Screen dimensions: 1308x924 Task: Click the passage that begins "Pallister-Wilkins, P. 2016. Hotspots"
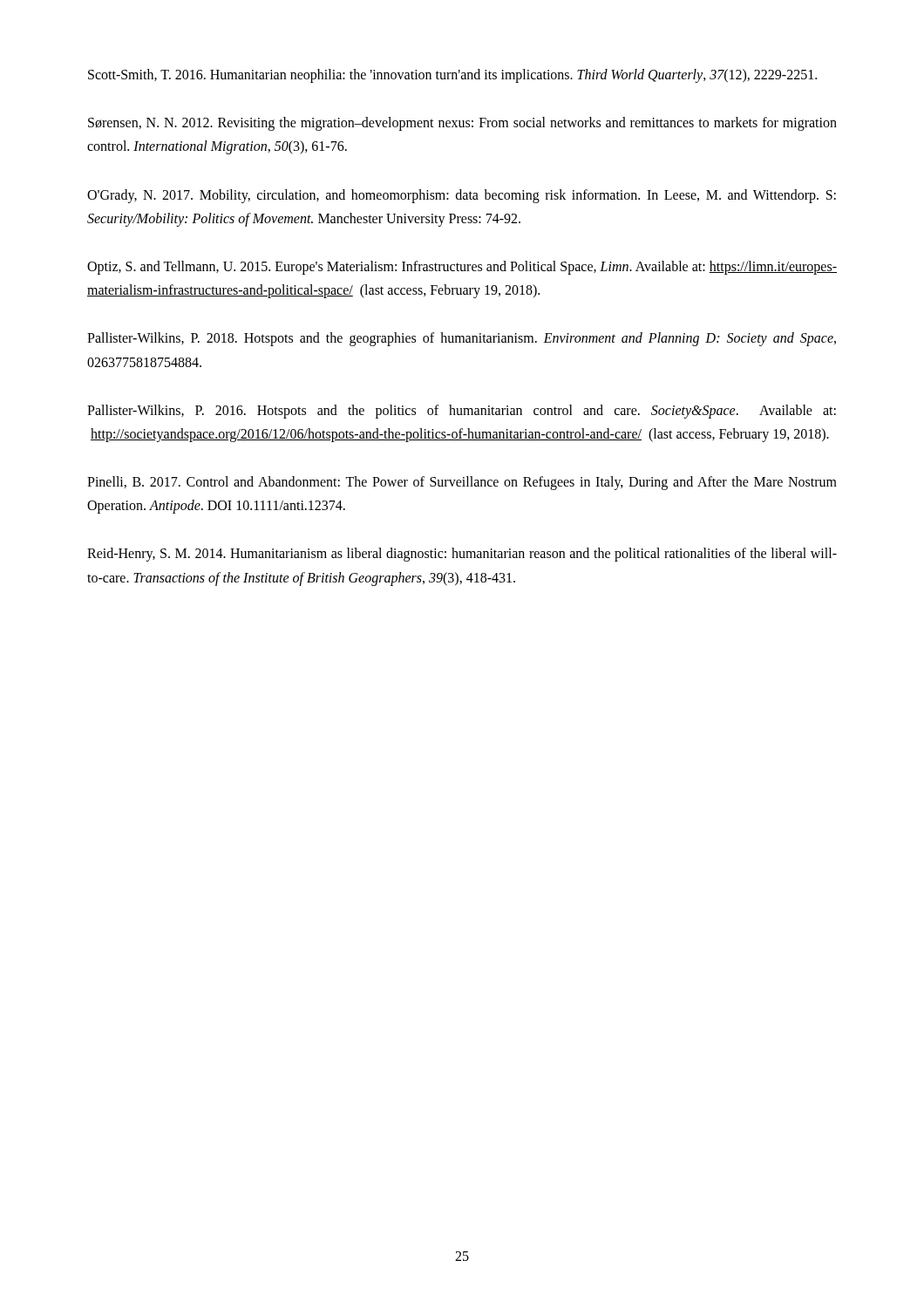tap(462, 422)
